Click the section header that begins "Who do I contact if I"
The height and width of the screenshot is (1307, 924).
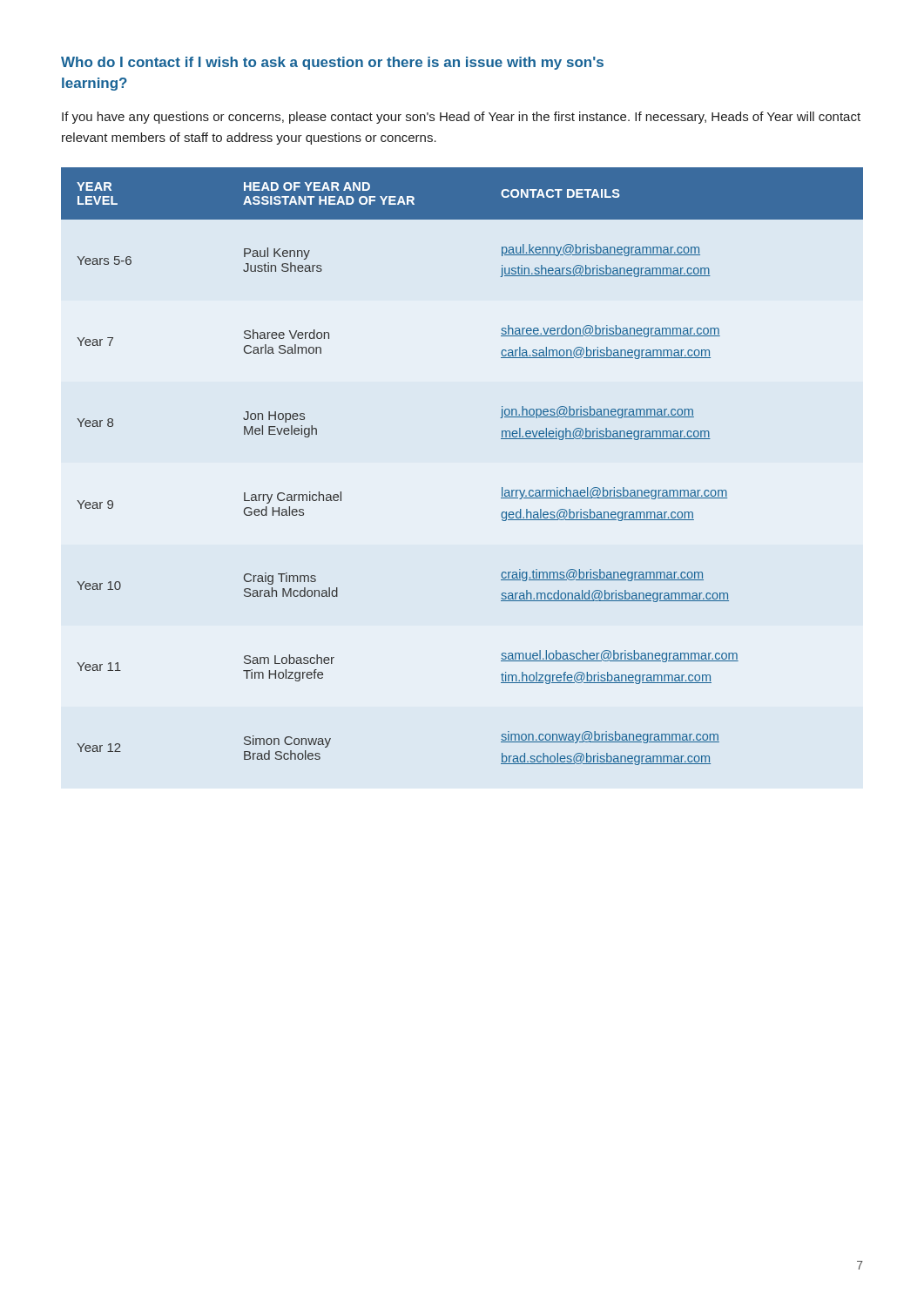coord(333,73)
